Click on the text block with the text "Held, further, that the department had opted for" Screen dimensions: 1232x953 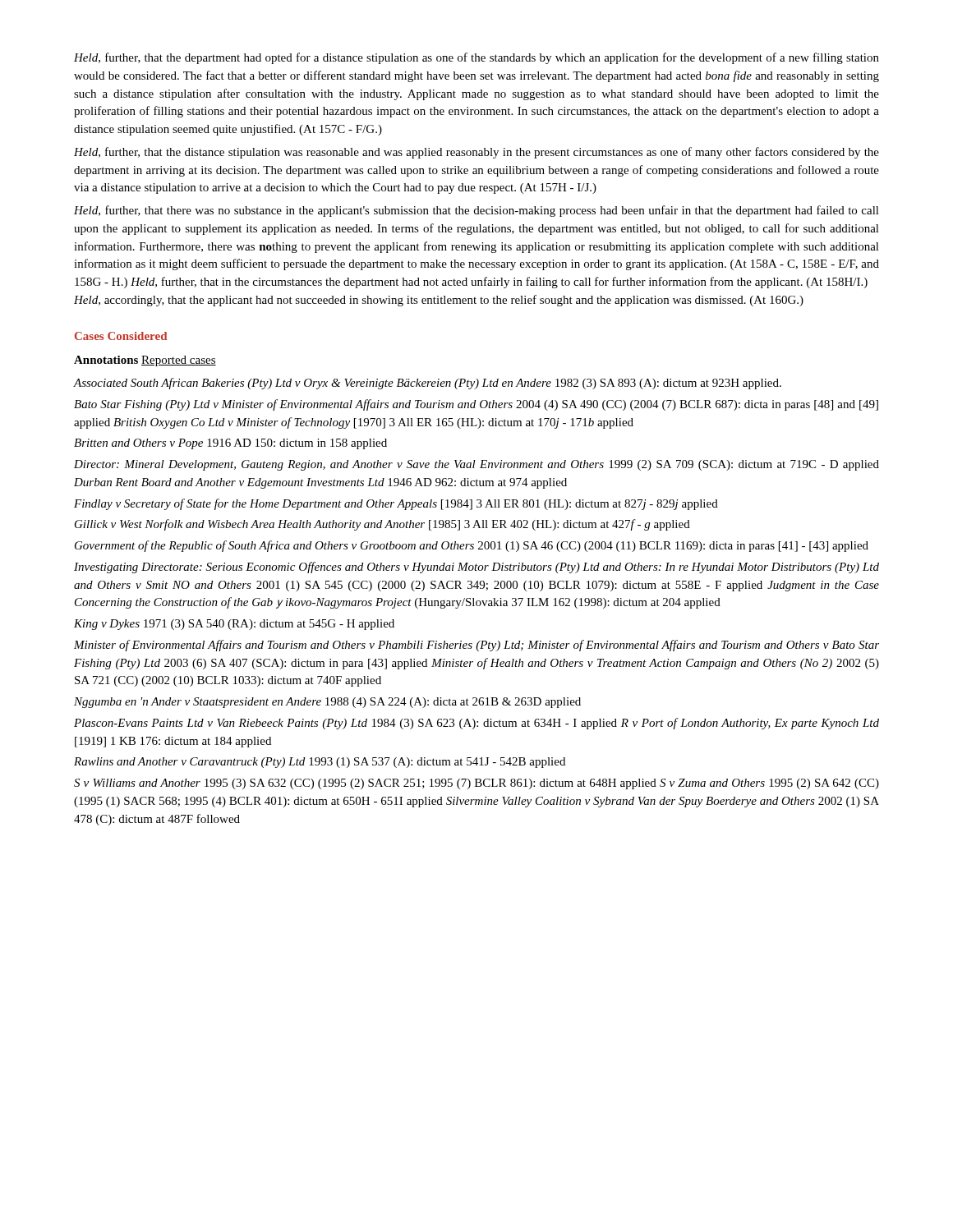coord(476,94)
